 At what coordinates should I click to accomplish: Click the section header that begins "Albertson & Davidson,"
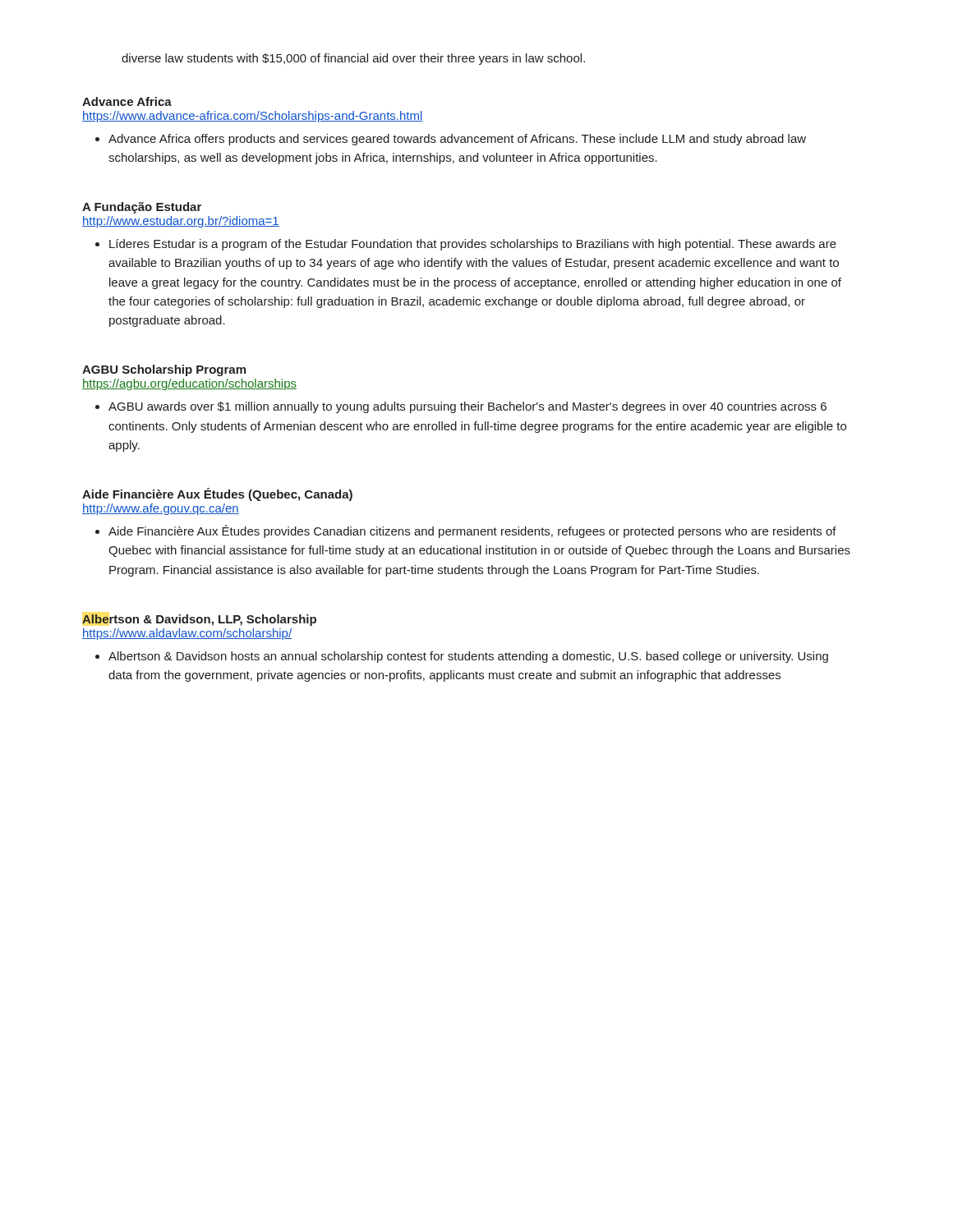point(199,619)
